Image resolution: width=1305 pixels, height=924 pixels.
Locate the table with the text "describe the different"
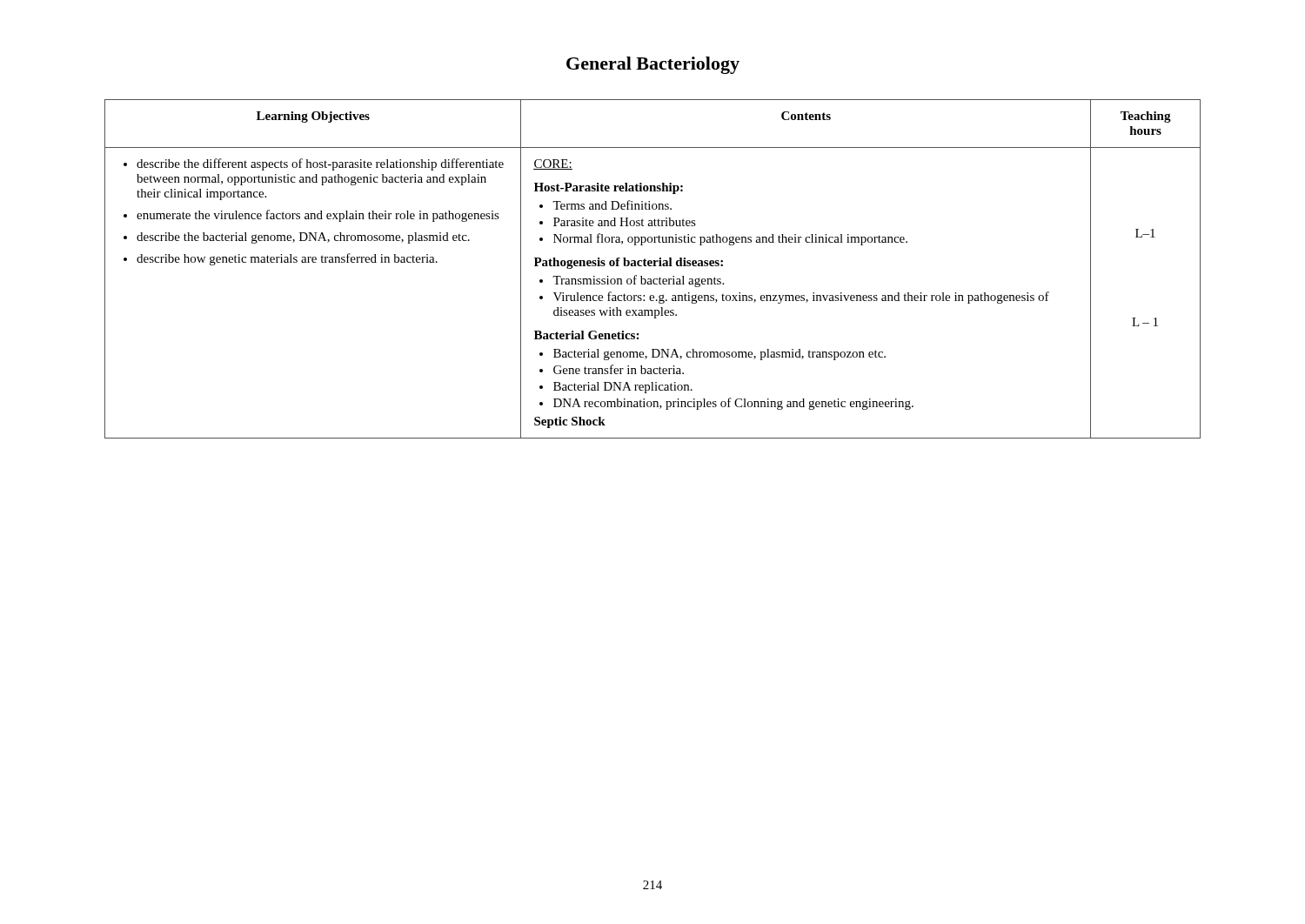pyautogui.click(x=652, y=269)
